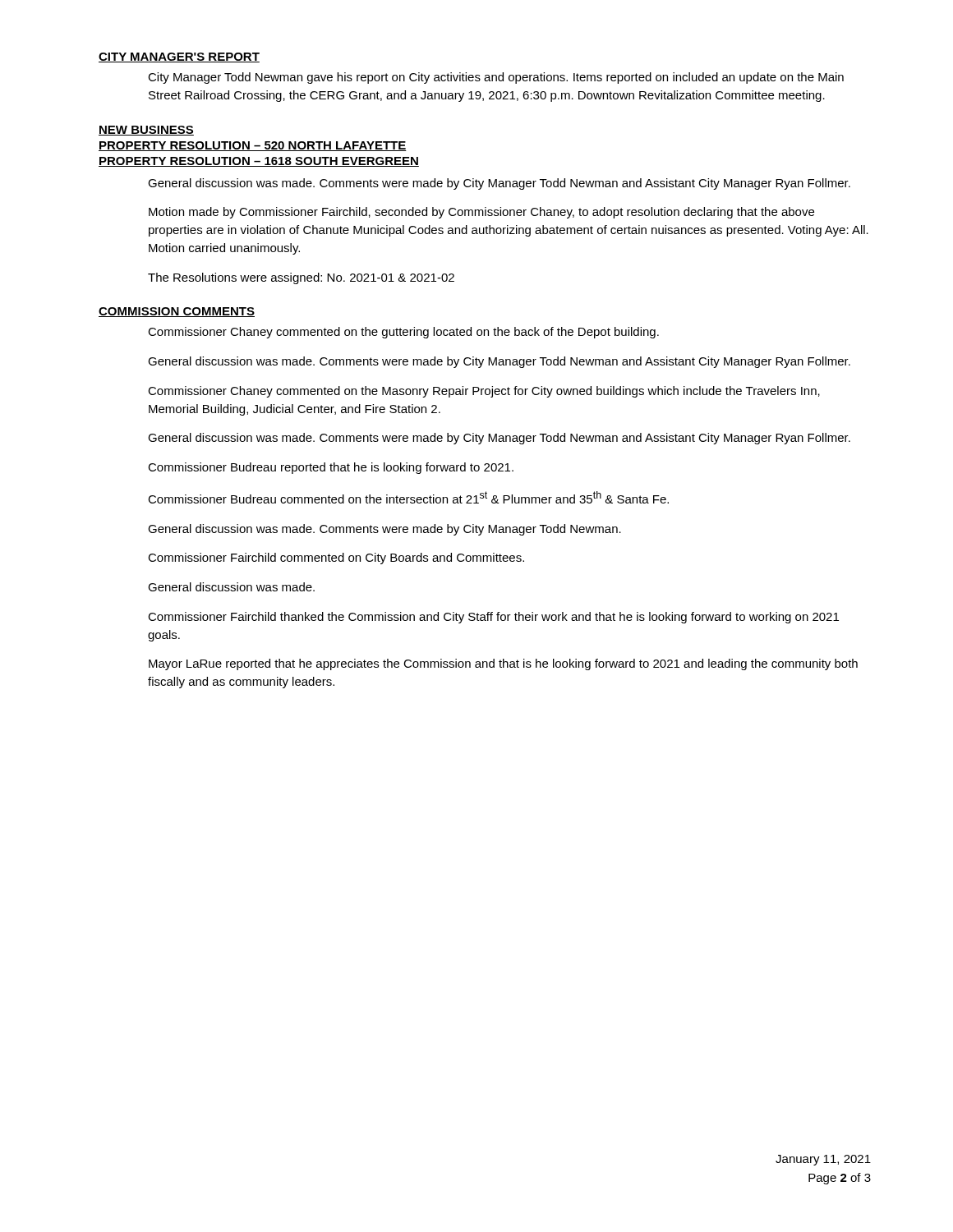The image size is (953, 1232).
Task: Select the section header that reads "COMMISSION COMMENTS"
Action: tap(177, 311)
